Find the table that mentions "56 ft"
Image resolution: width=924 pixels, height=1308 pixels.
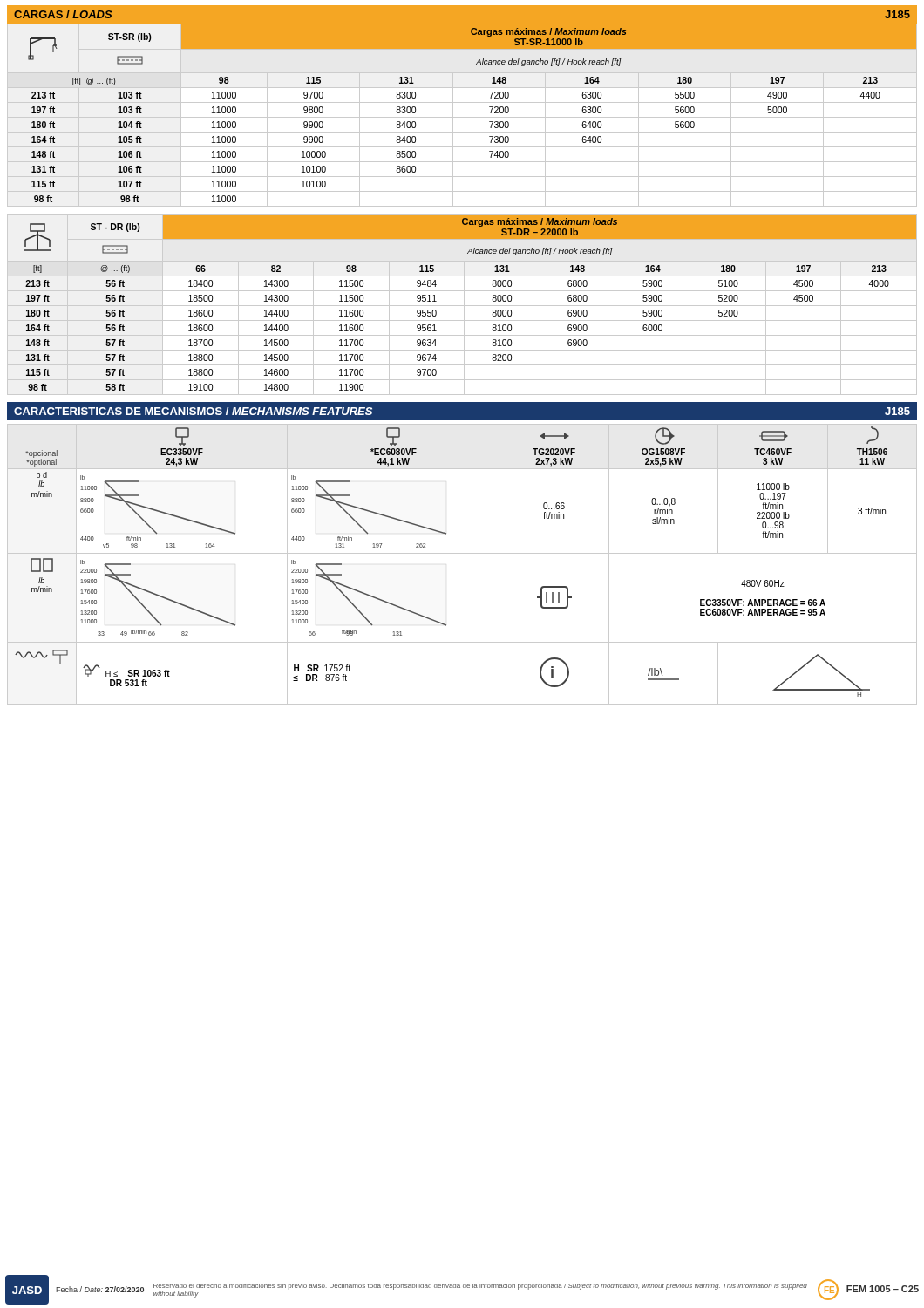click(462, 304)
